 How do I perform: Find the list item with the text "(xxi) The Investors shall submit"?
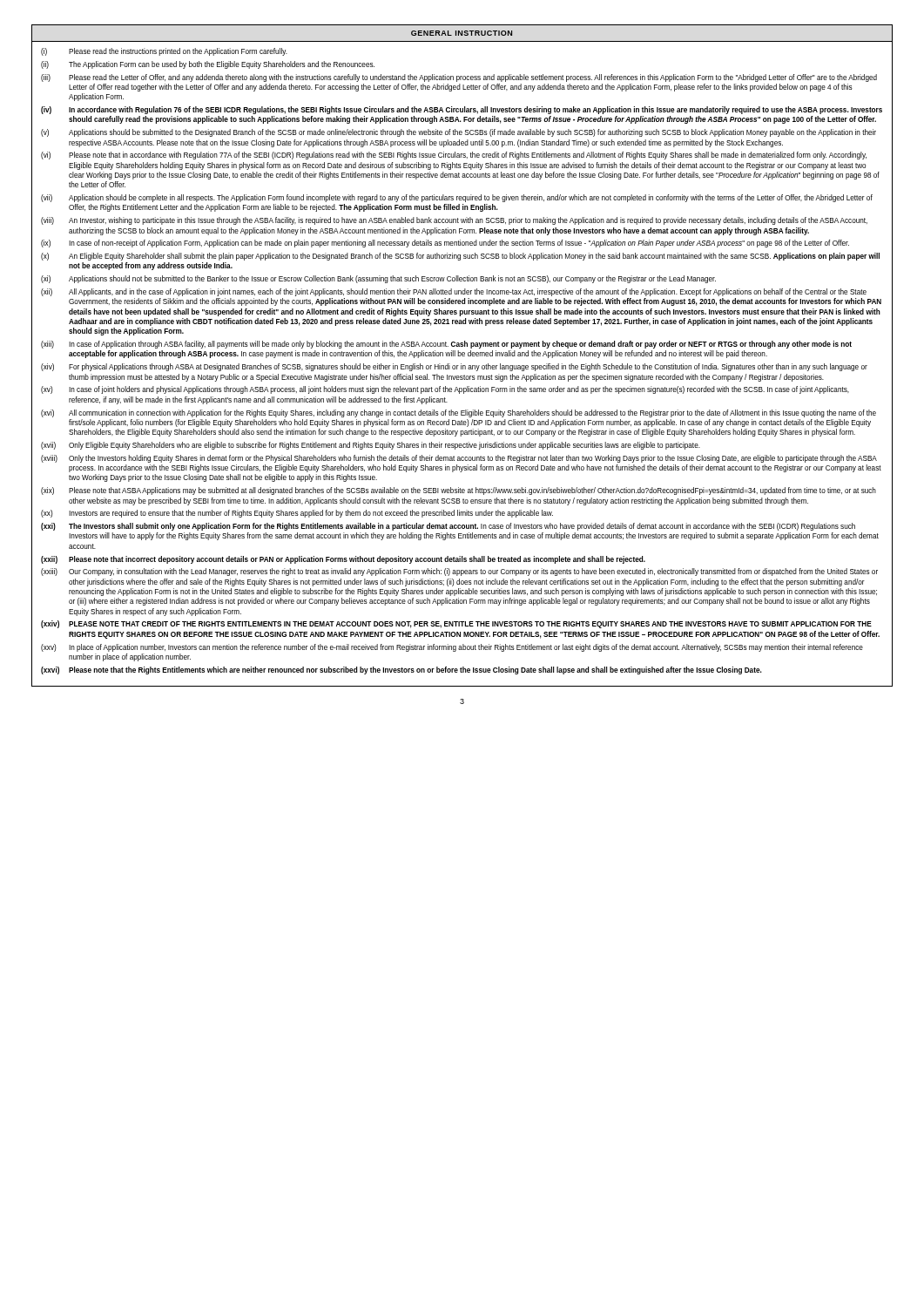tap(462, 537)
